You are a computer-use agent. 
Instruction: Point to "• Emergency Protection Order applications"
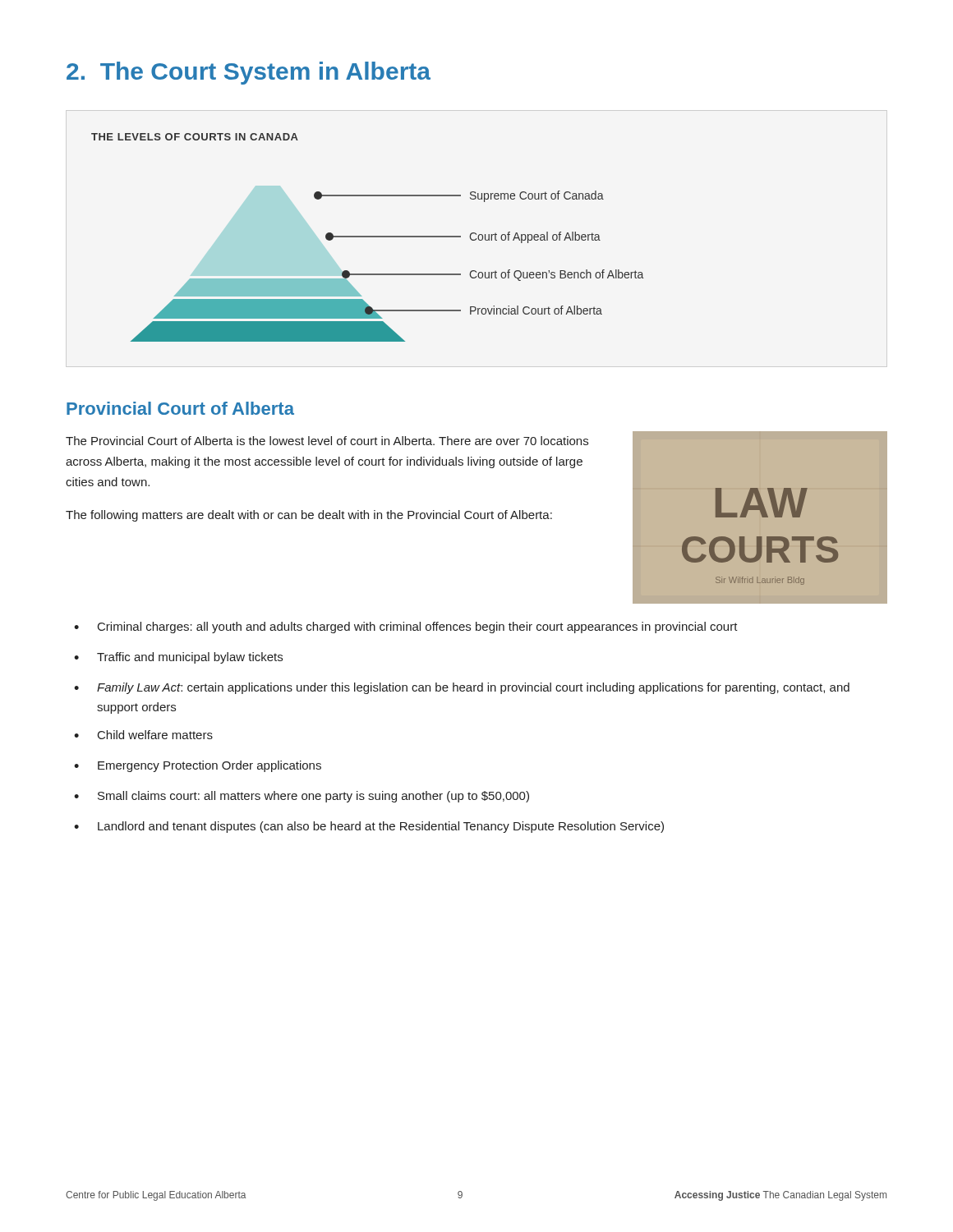tap(198, 767)
